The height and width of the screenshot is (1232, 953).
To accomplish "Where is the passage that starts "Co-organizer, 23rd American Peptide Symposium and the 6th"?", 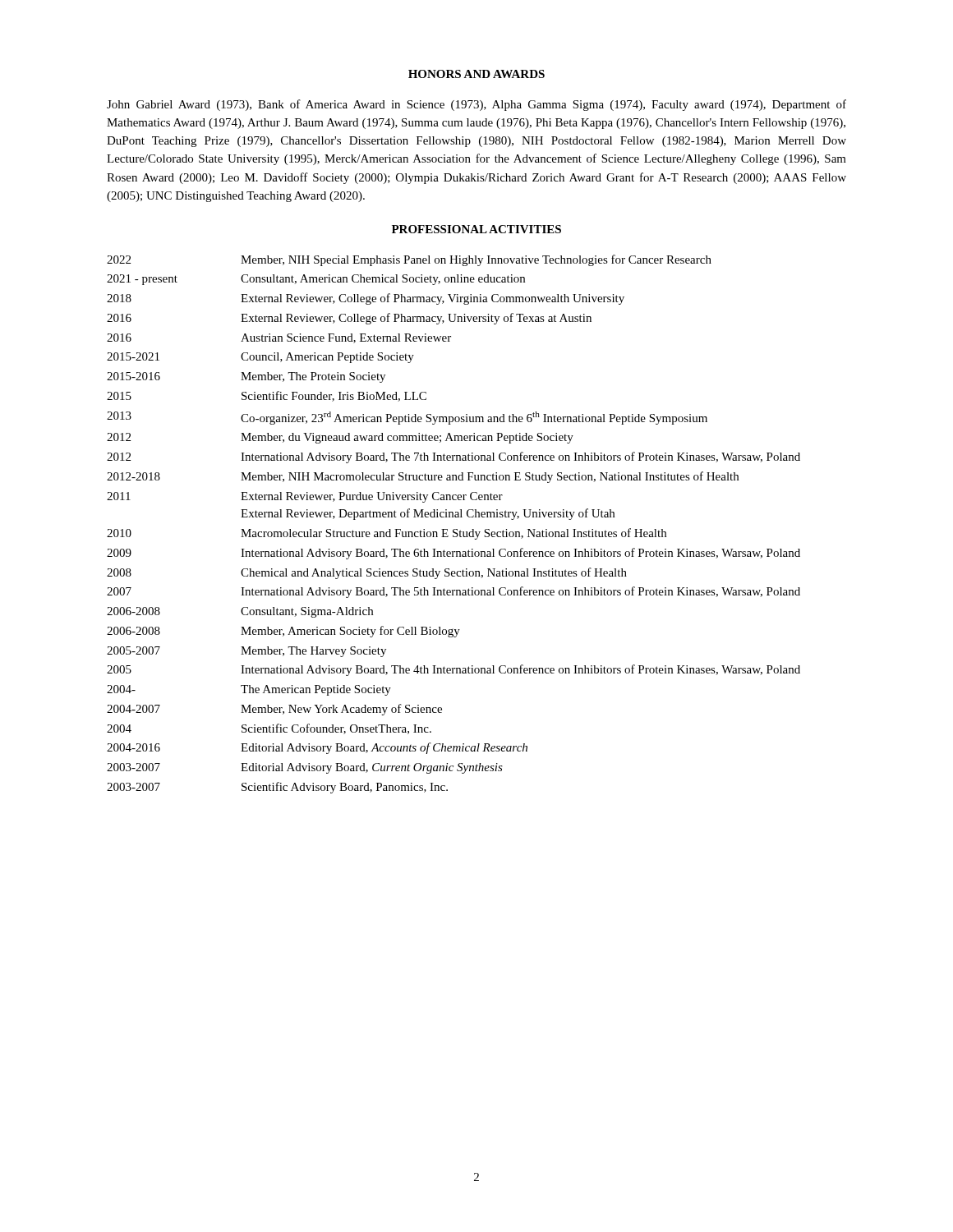I will pyautogui.click(x=474, y=417).
